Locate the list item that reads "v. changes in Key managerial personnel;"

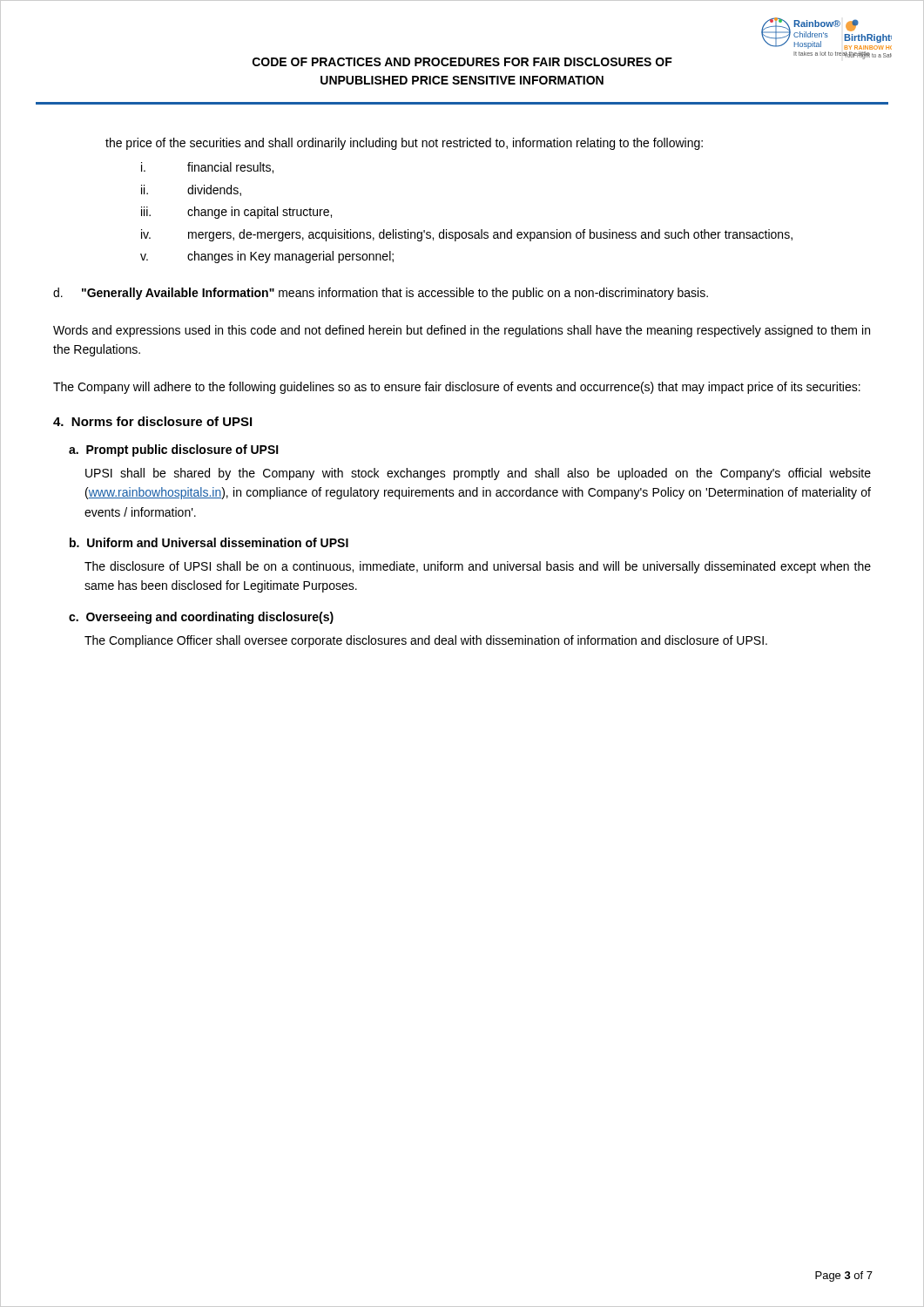[267, 257]
